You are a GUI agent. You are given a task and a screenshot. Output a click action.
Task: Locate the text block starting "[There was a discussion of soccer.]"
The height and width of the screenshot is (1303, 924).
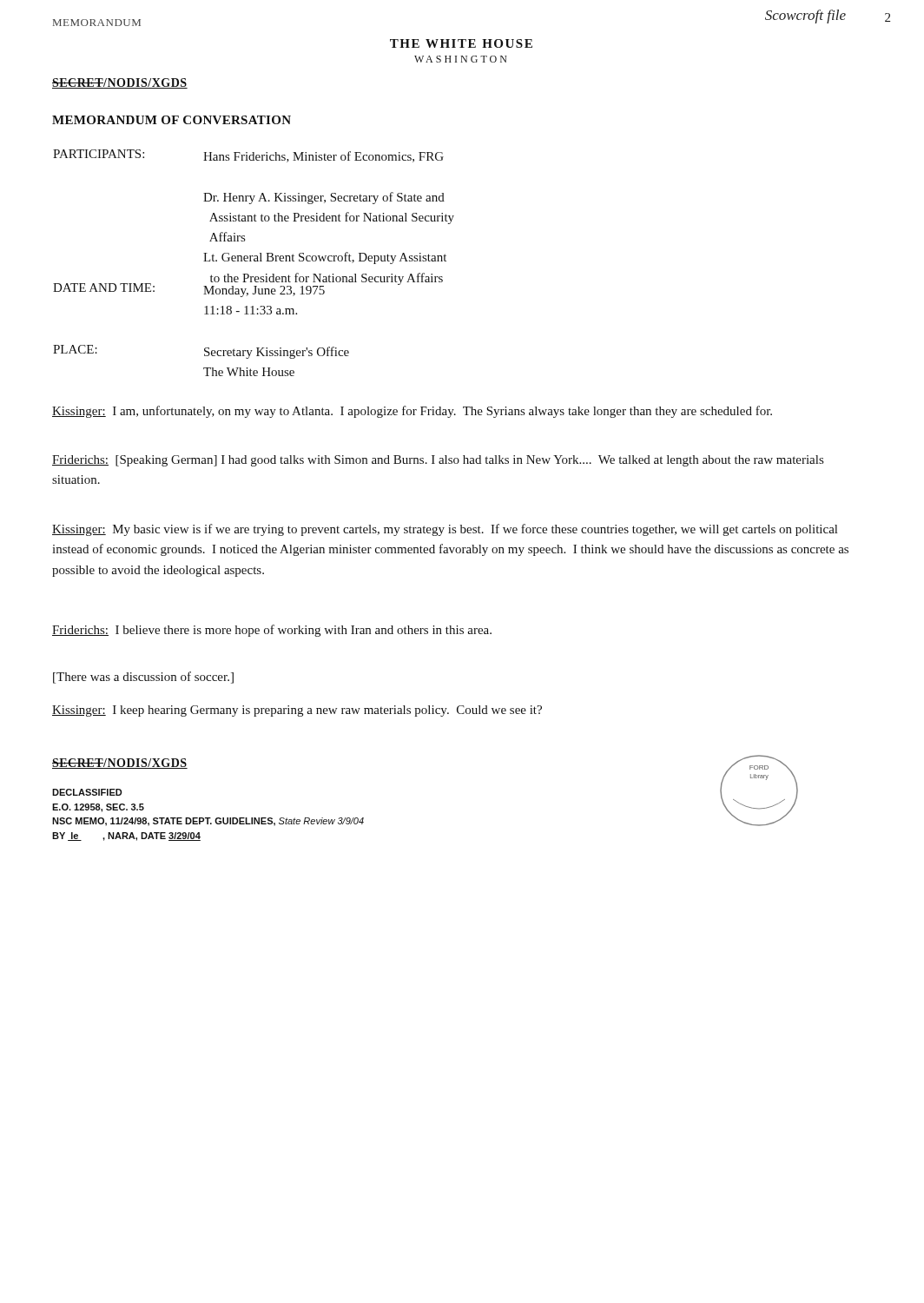coord(143,677)
